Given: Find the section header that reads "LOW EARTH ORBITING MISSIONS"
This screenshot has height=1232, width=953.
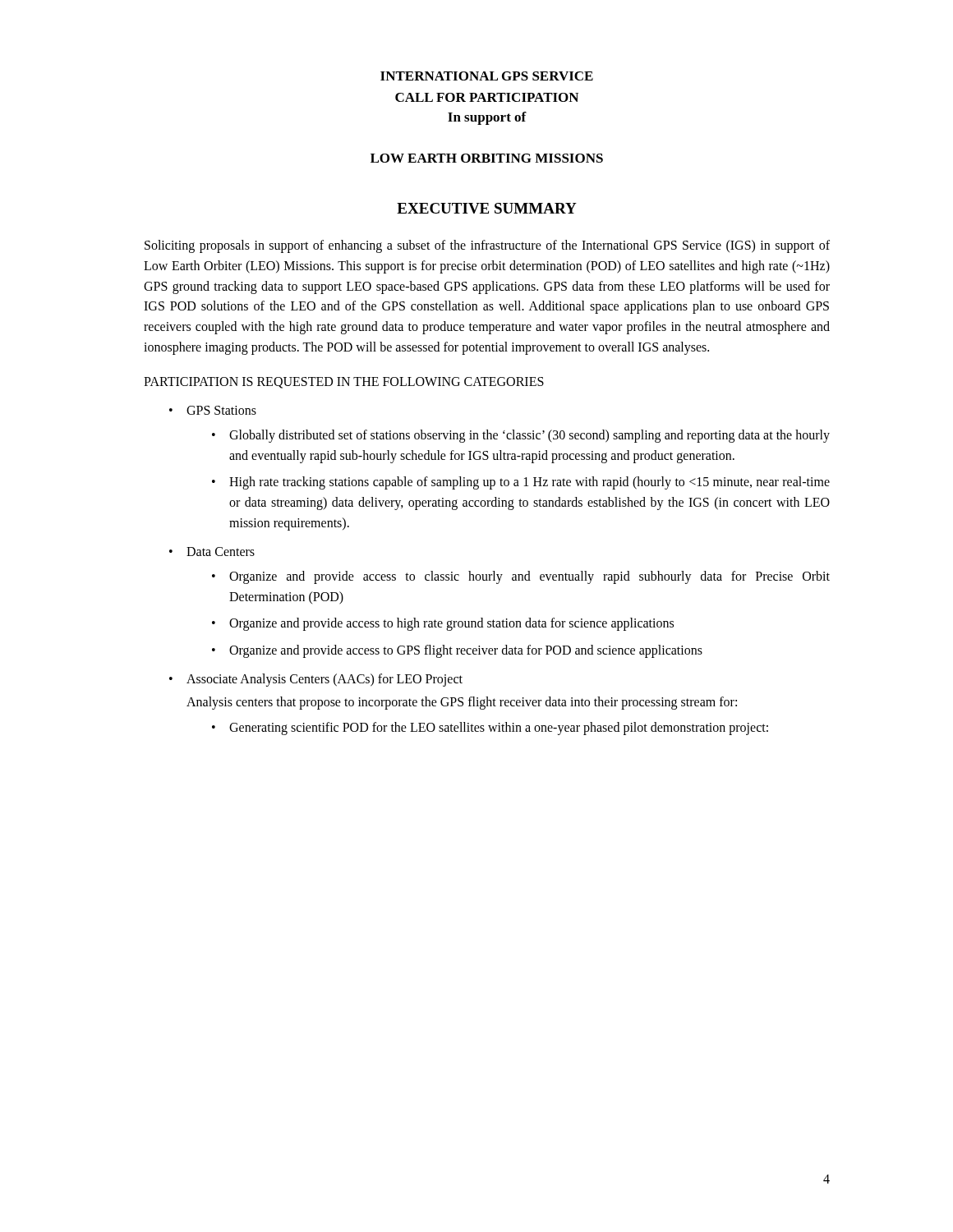Looking at the screenshot, I should (487, 158).
